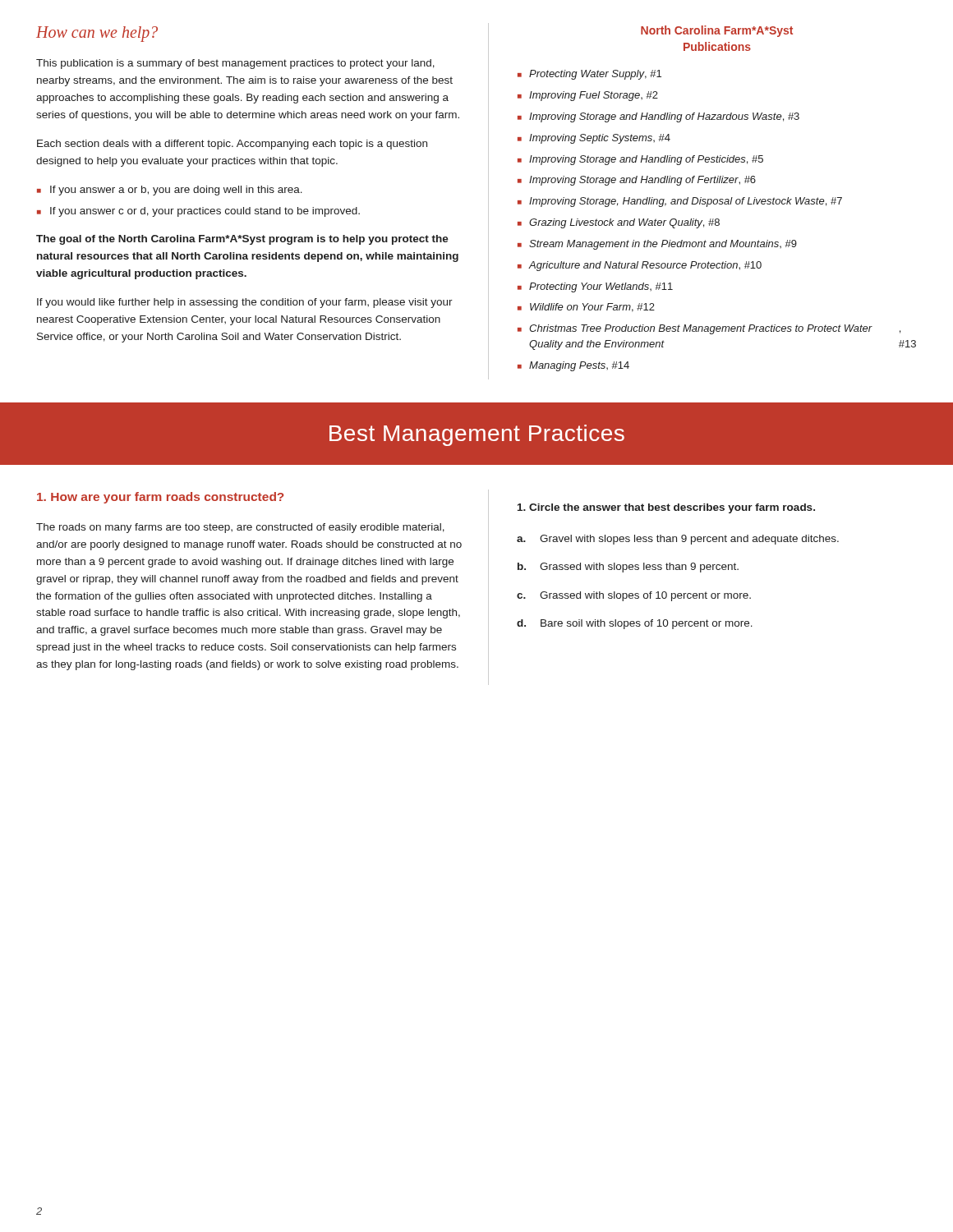Where is the passage that starts "Improving Storage and Handling of Fertilizer,"?
This screenshot has width=953, height=1232.
click(x=643, y=181)
